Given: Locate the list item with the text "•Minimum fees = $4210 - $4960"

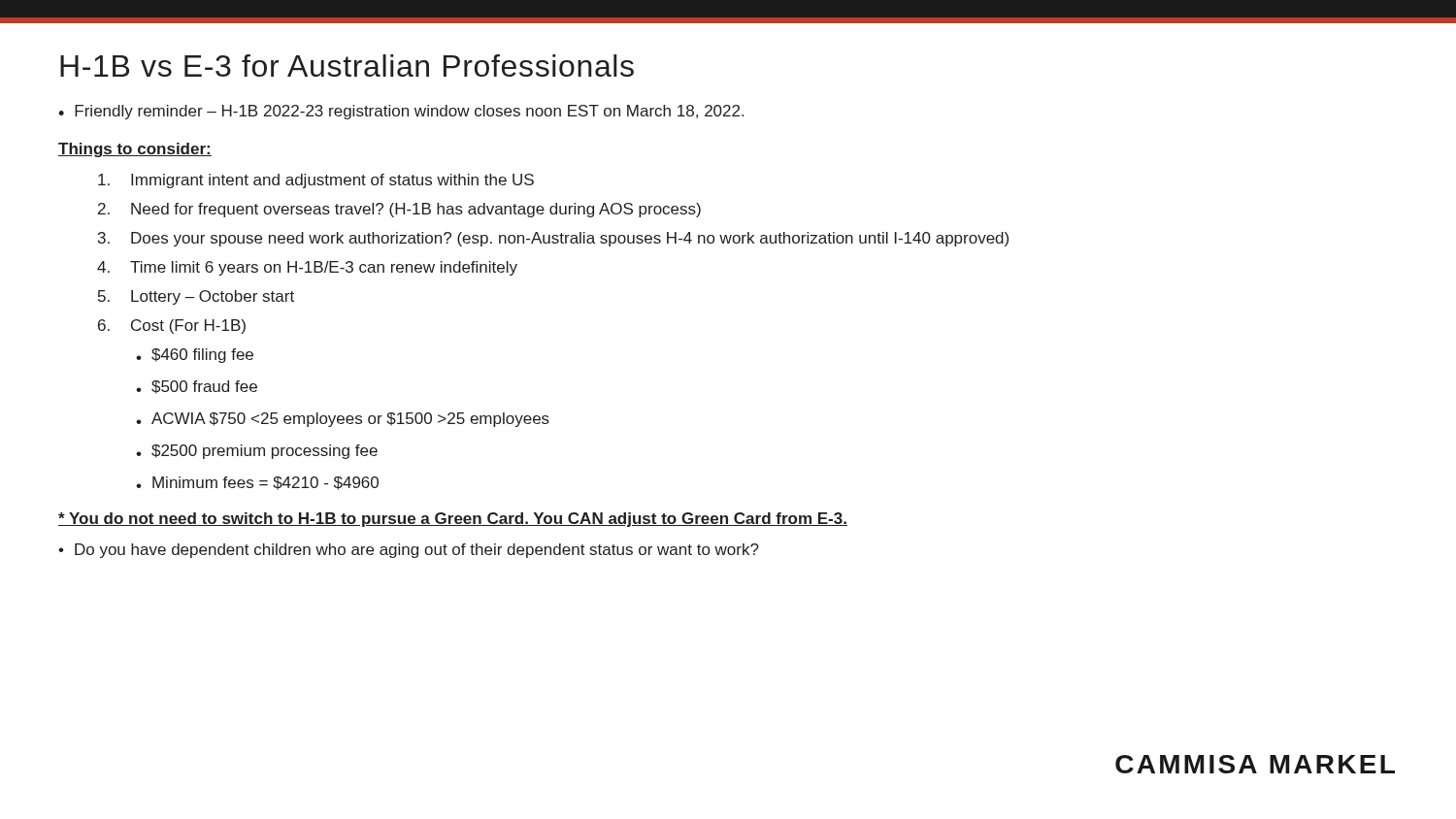Looking at the screenshot, I should [x=258, y=485].
